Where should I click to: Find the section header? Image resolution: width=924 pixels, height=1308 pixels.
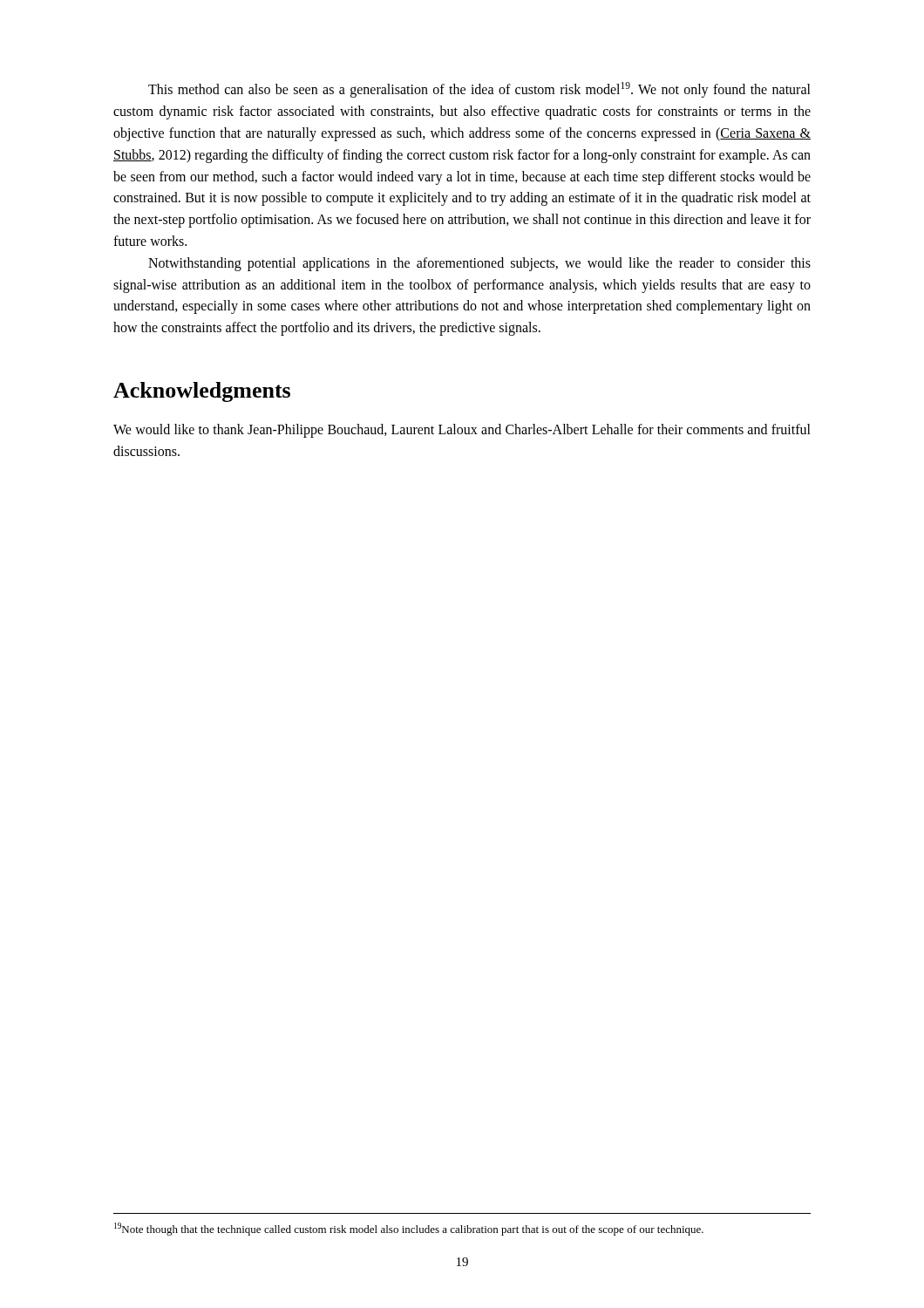coord(202,390)
